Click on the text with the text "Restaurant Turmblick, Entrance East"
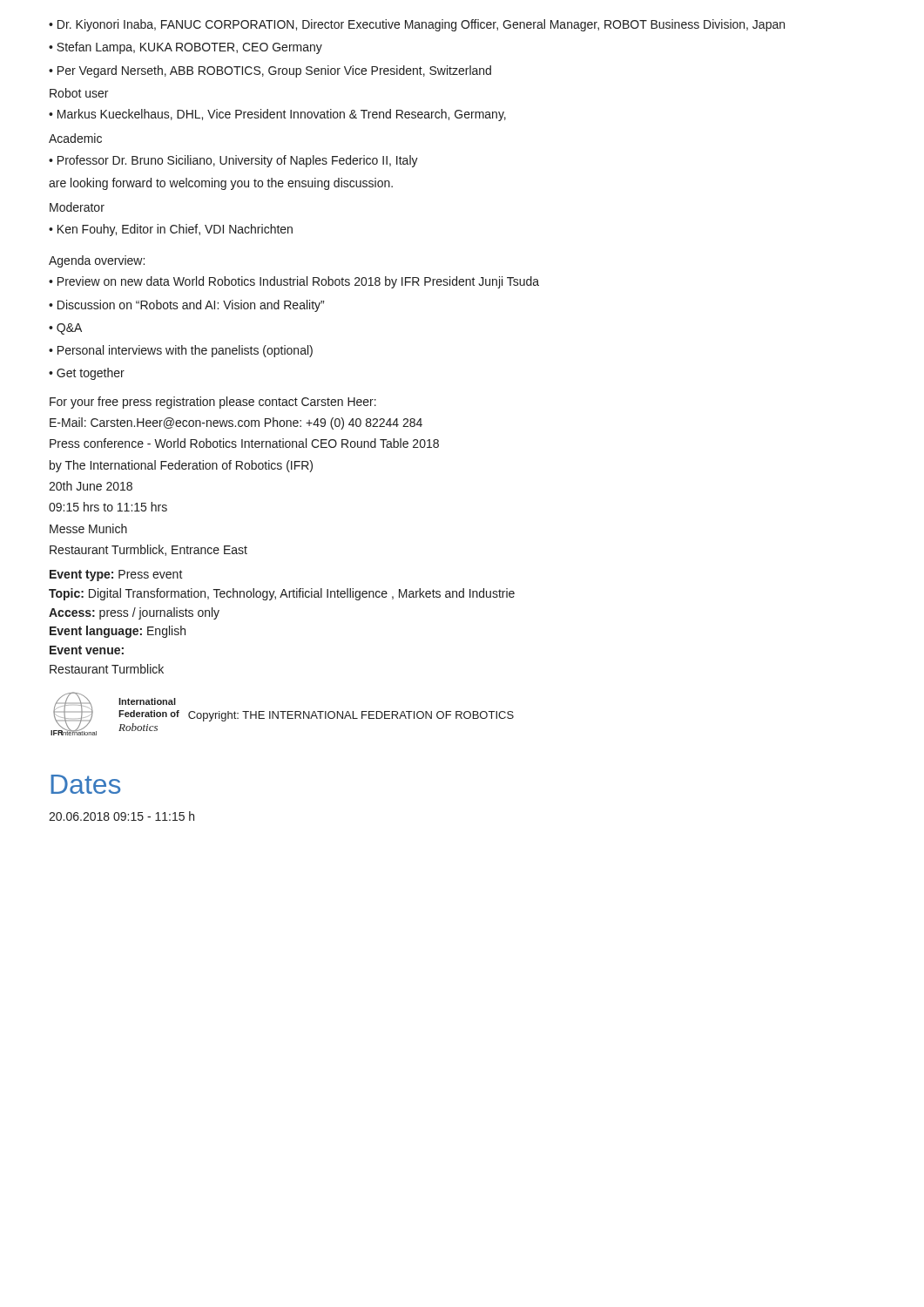This screenshot has height=1307, width=924. pyautogui.click(x=148, y=550)
